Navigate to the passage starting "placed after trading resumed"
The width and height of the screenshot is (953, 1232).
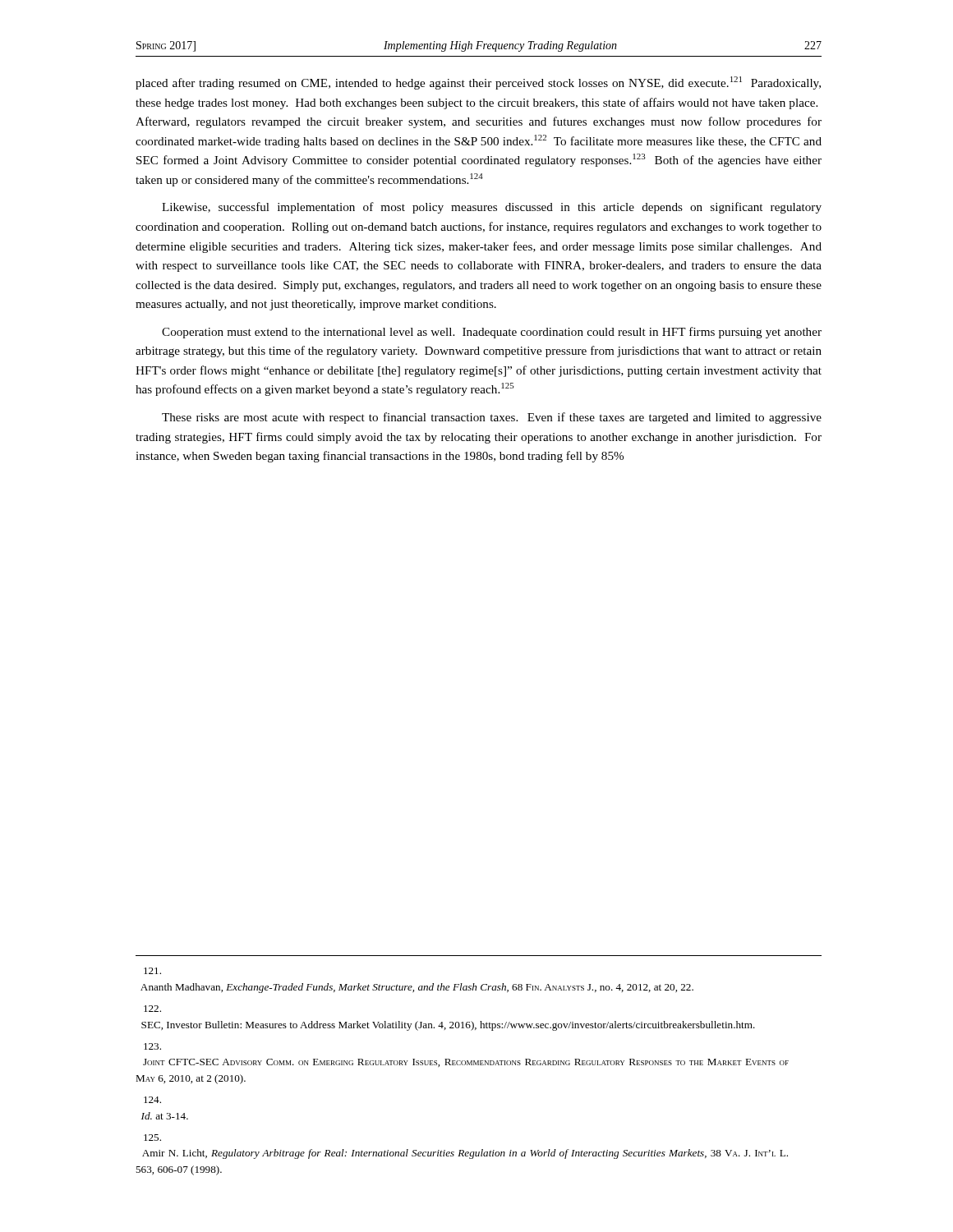479,269
